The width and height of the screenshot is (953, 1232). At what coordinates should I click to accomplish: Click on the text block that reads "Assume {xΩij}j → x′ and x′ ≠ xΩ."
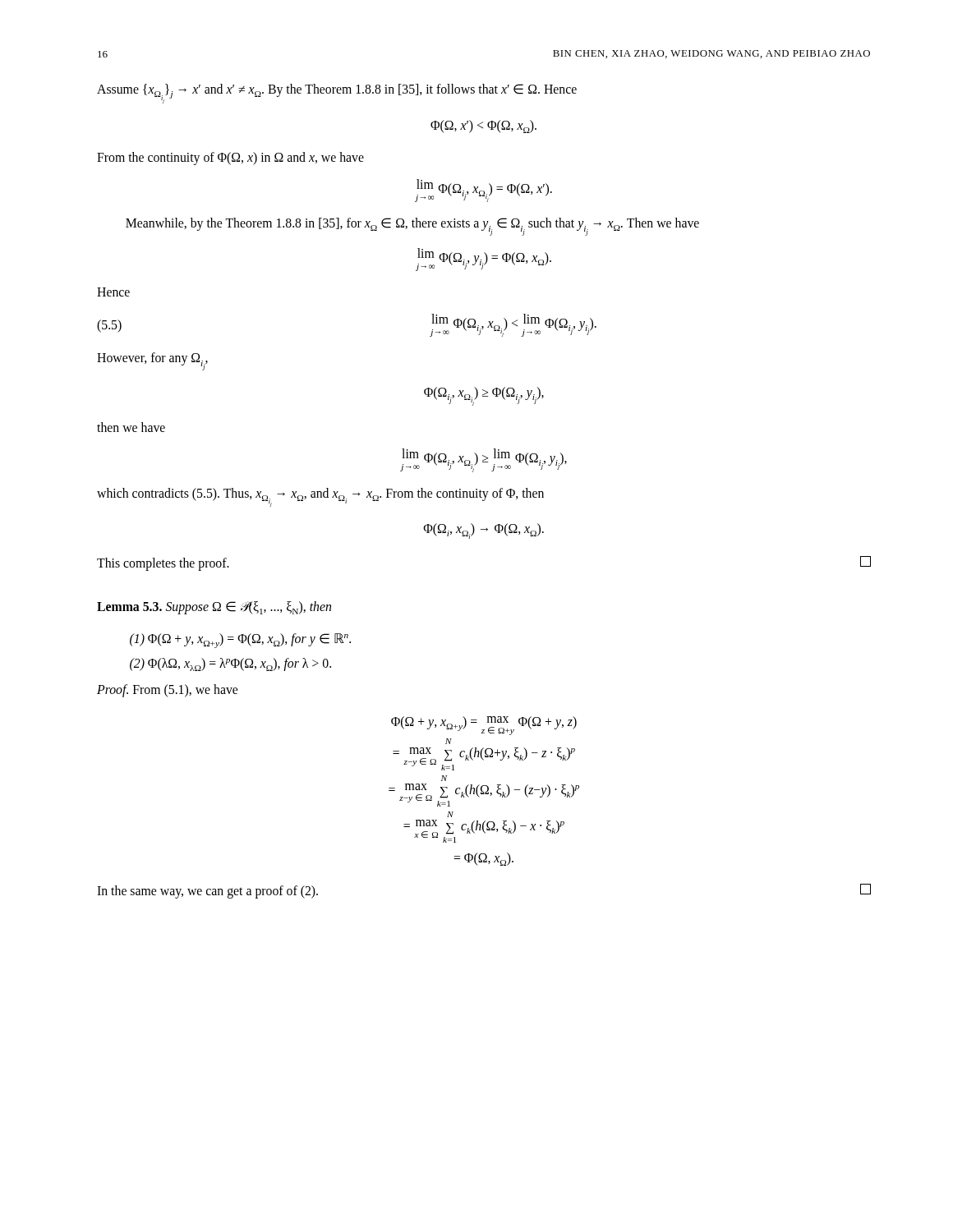(x=485, y=93)
